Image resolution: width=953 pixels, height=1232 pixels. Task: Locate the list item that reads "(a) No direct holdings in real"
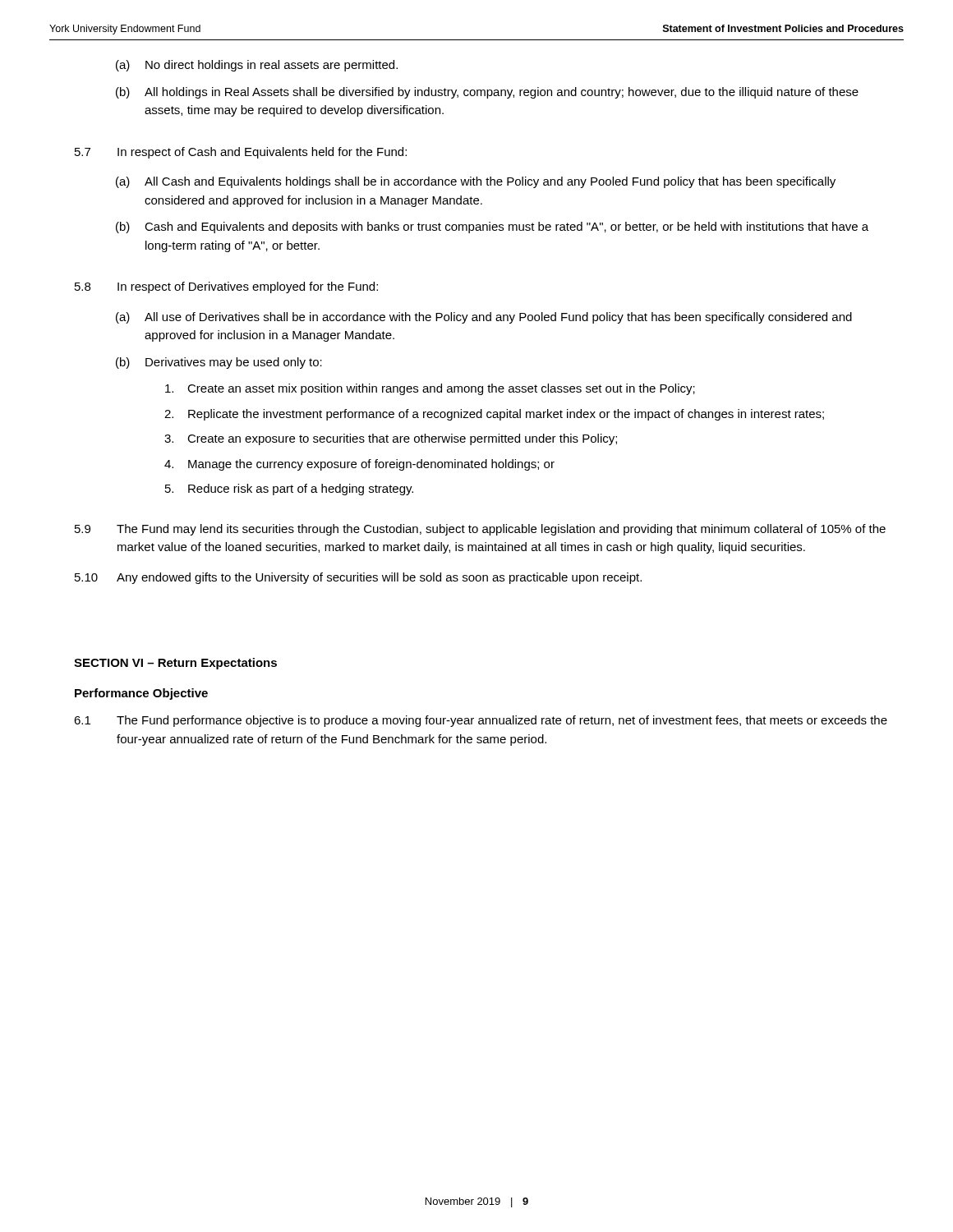click(257, 66)
